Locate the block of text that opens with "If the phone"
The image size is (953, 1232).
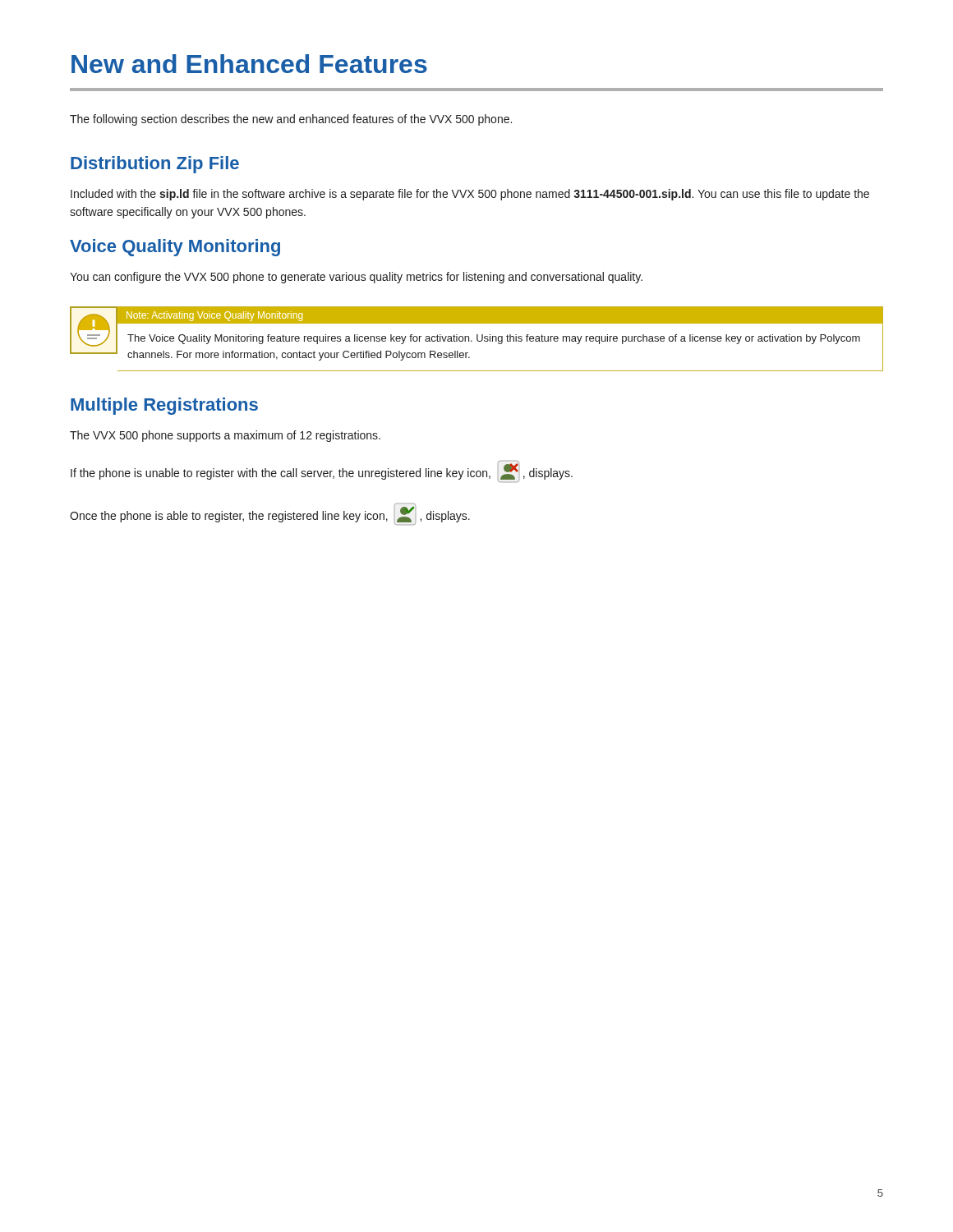click(322, 474)
